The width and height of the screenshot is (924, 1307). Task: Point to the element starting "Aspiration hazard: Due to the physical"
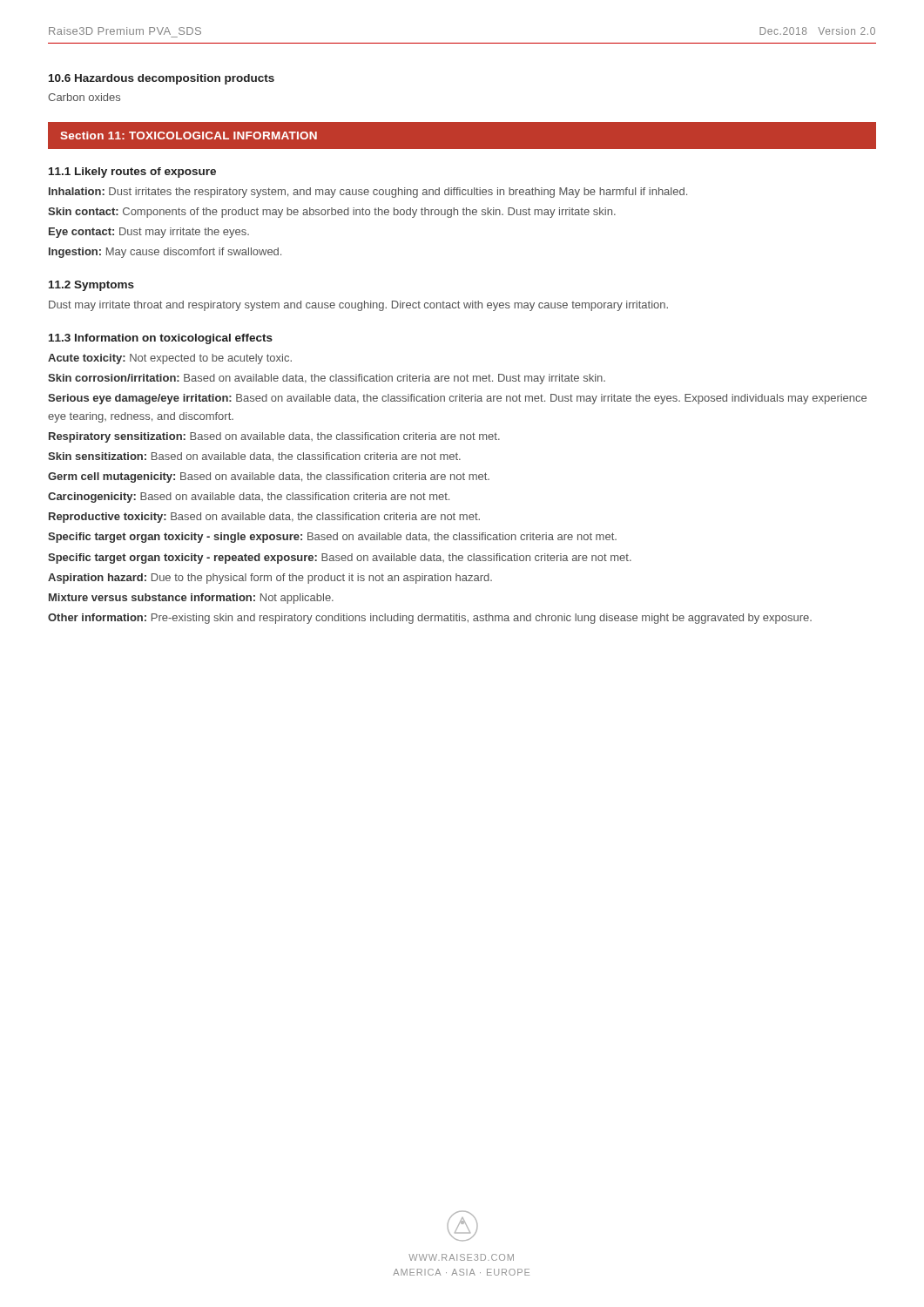point(270,577)
